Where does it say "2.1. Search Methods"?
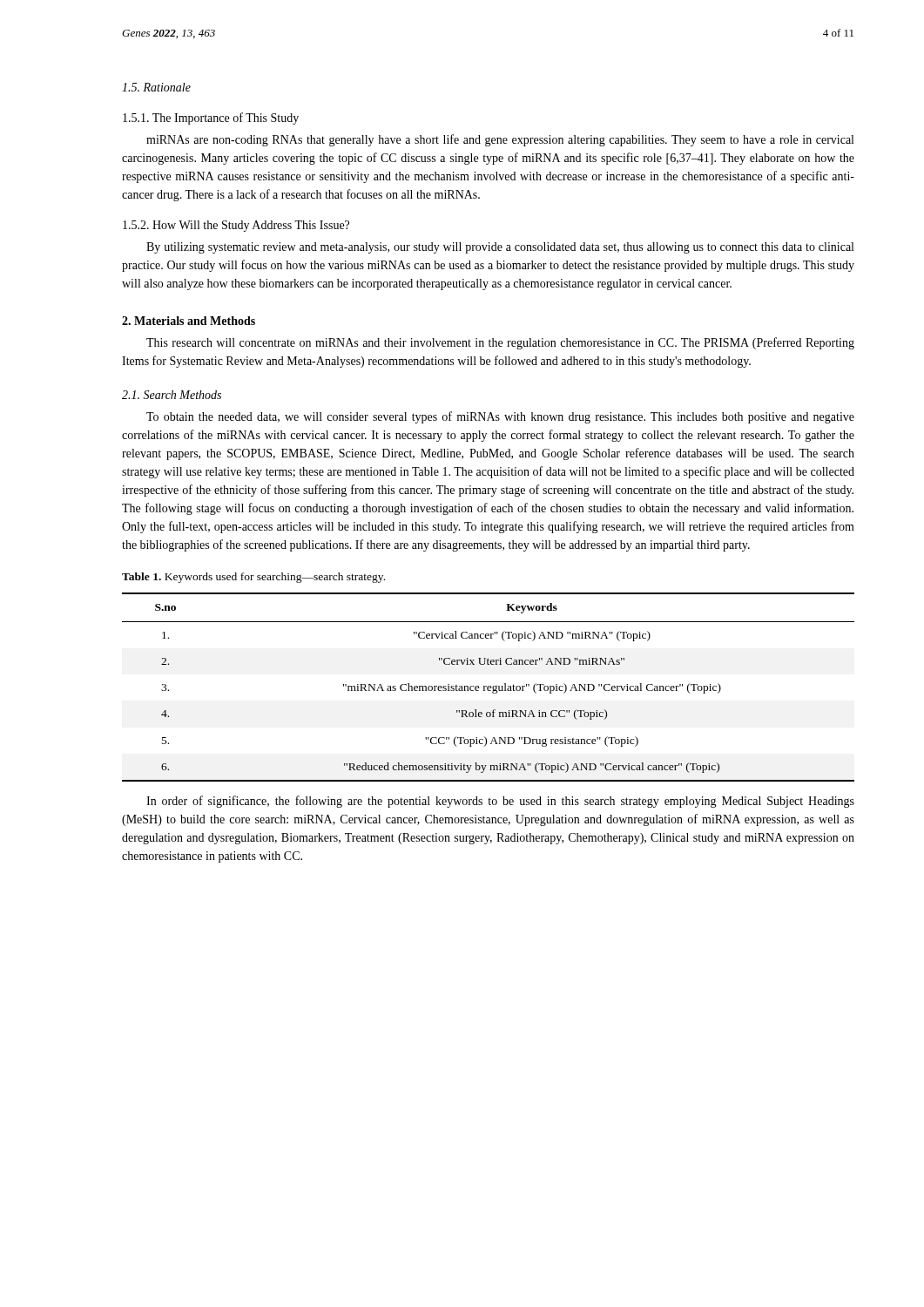 (172, 395)
